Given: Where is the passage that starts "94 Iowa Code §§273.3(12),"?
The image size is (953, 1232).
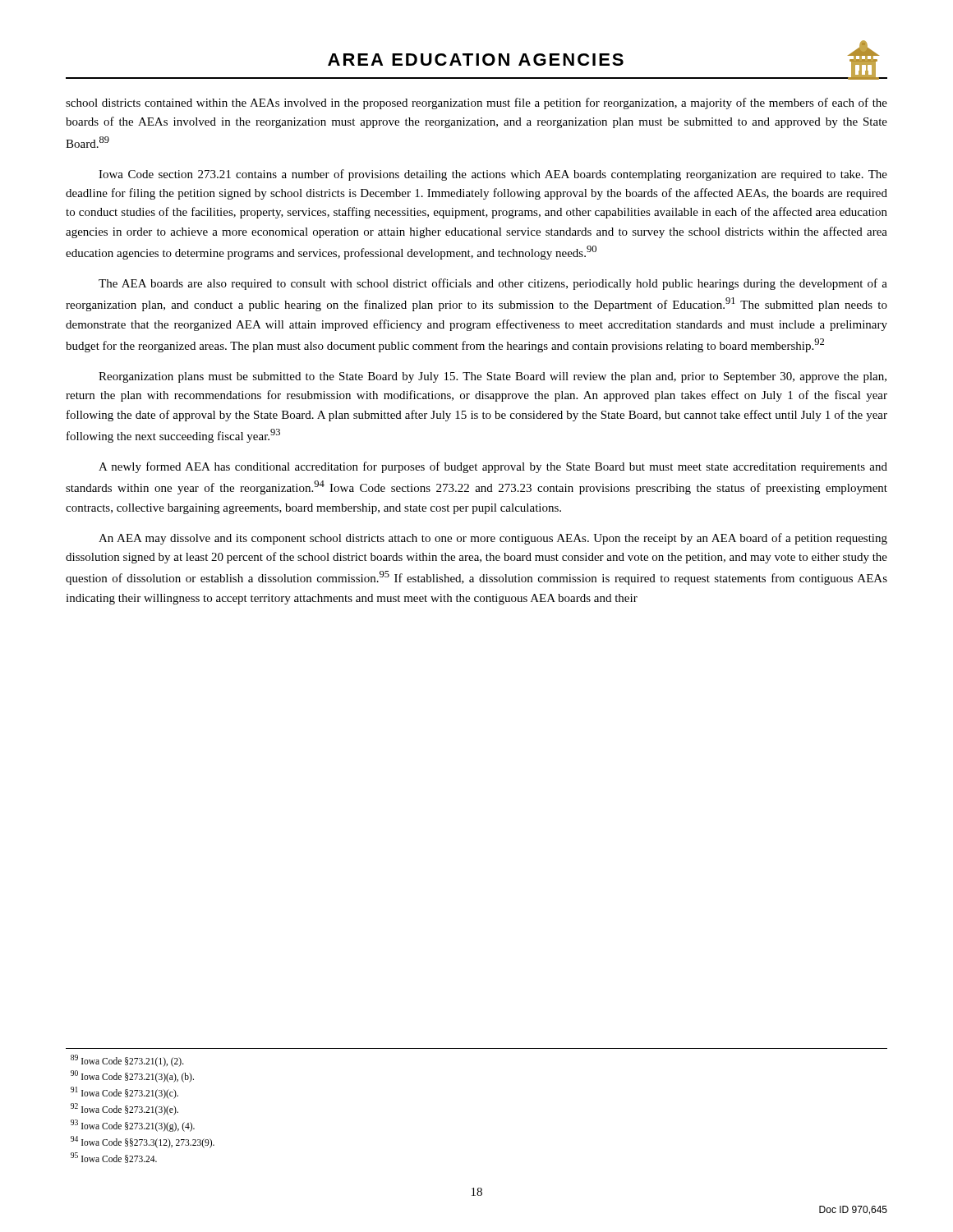Looking at the screenshot, I should coord(140,1141).
